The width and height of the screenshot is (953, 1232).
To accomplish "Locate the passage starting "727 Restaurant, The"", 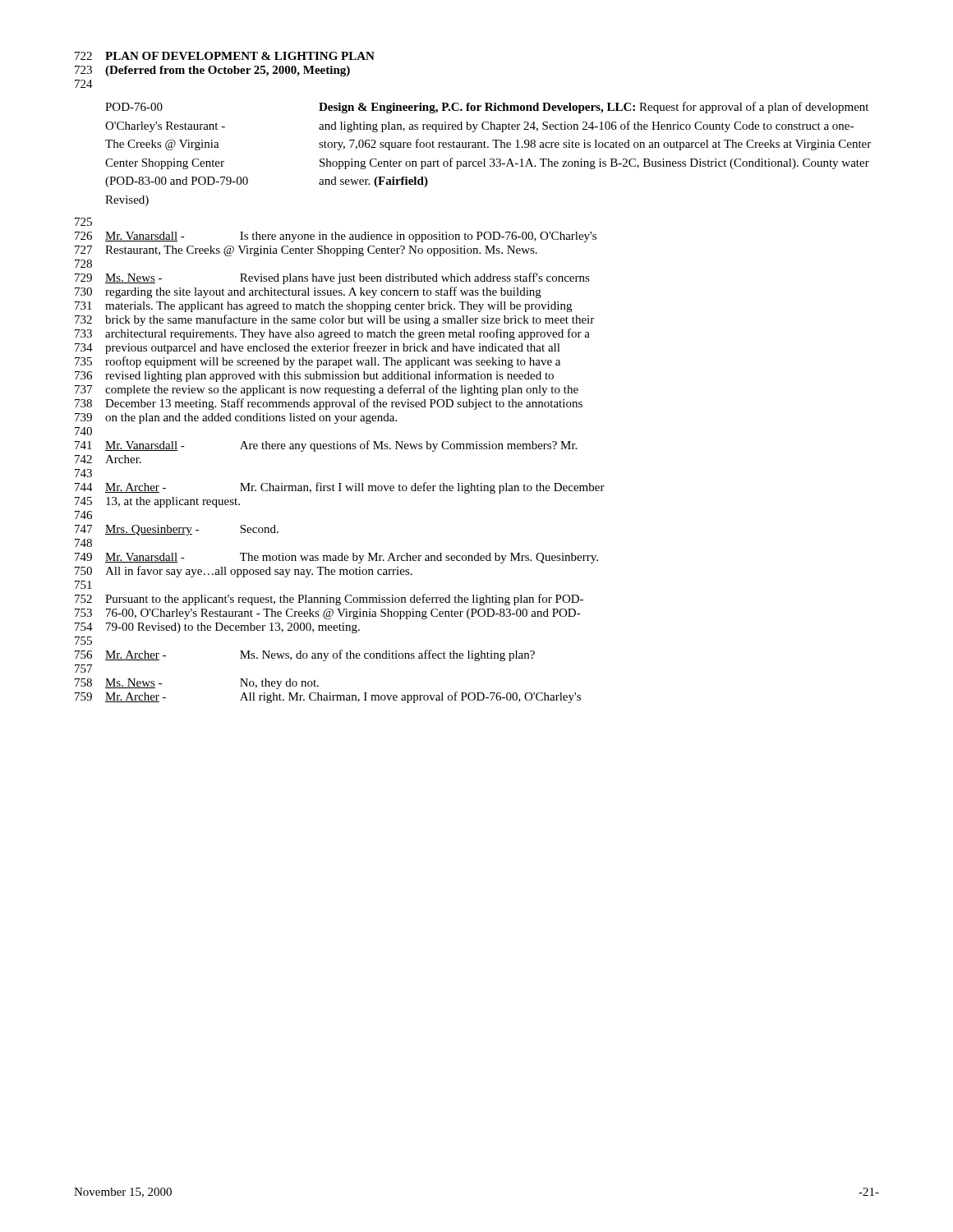I will pos(476,250).
